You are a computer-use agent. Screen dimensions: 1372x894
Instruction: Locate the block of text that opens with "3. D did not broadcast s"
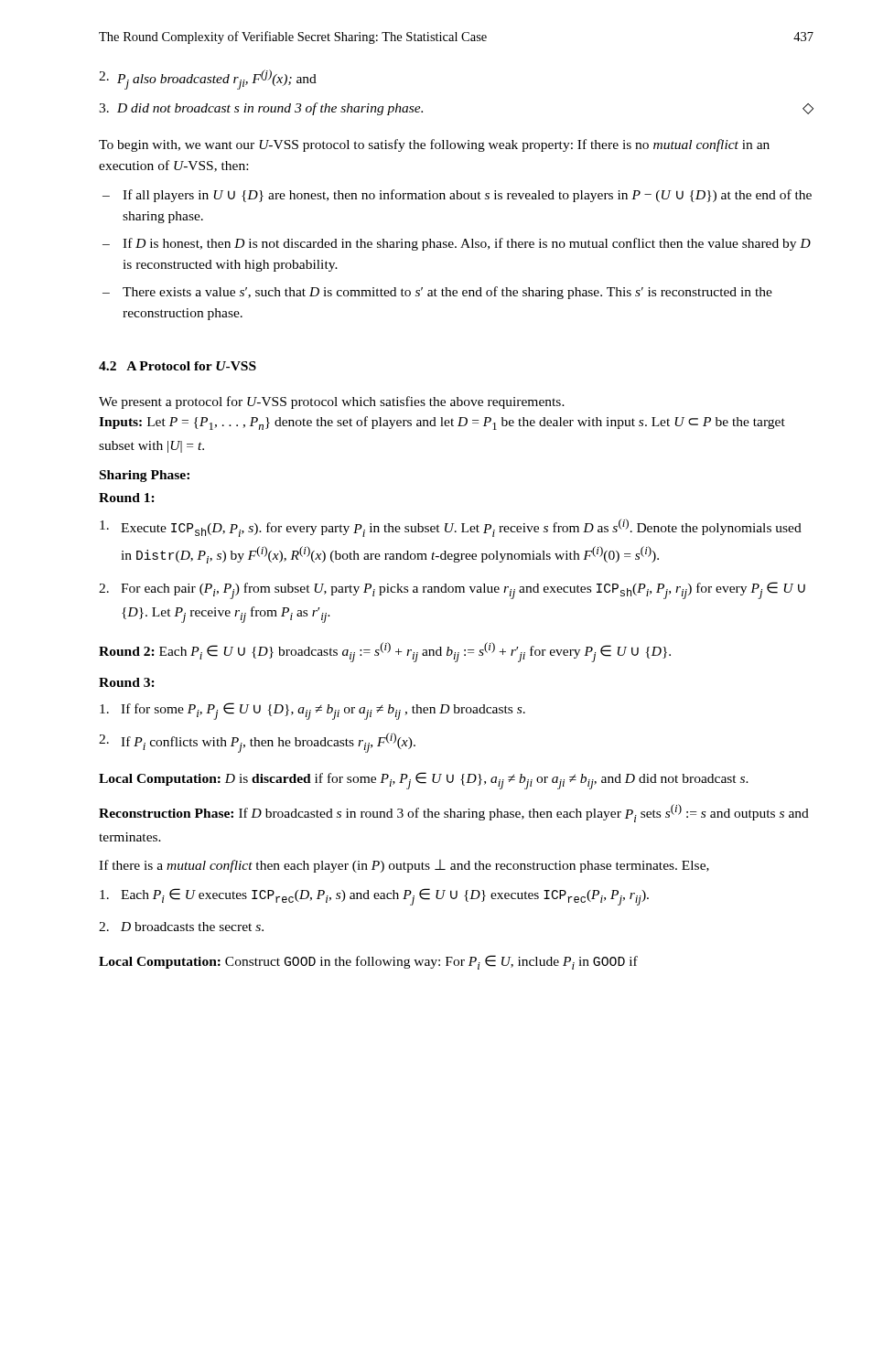268,107
